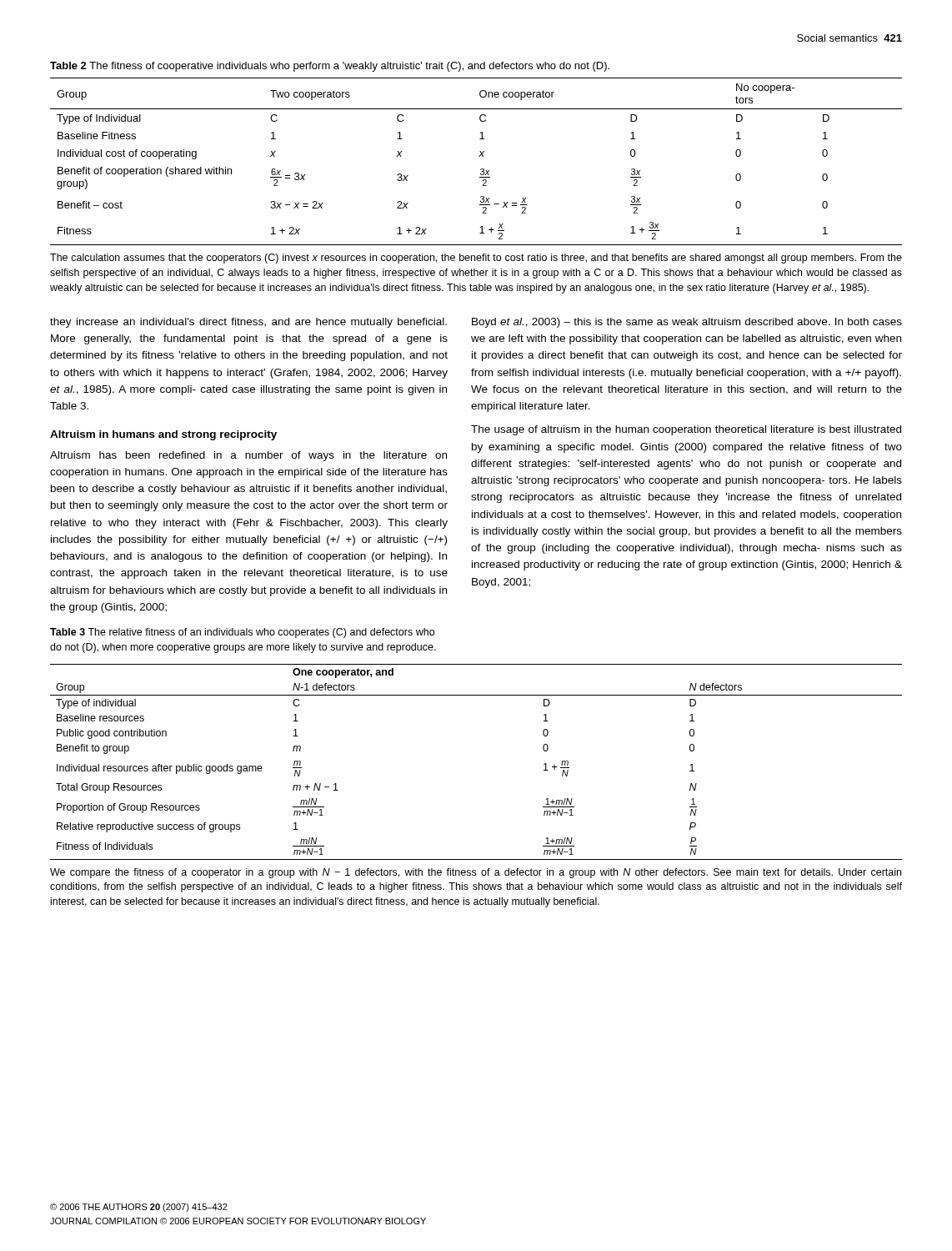This screenshot has height=1251, width=952.
Task: Locate the block starting "The usage of altruism in the"
Action: click(x=687, y=505)
